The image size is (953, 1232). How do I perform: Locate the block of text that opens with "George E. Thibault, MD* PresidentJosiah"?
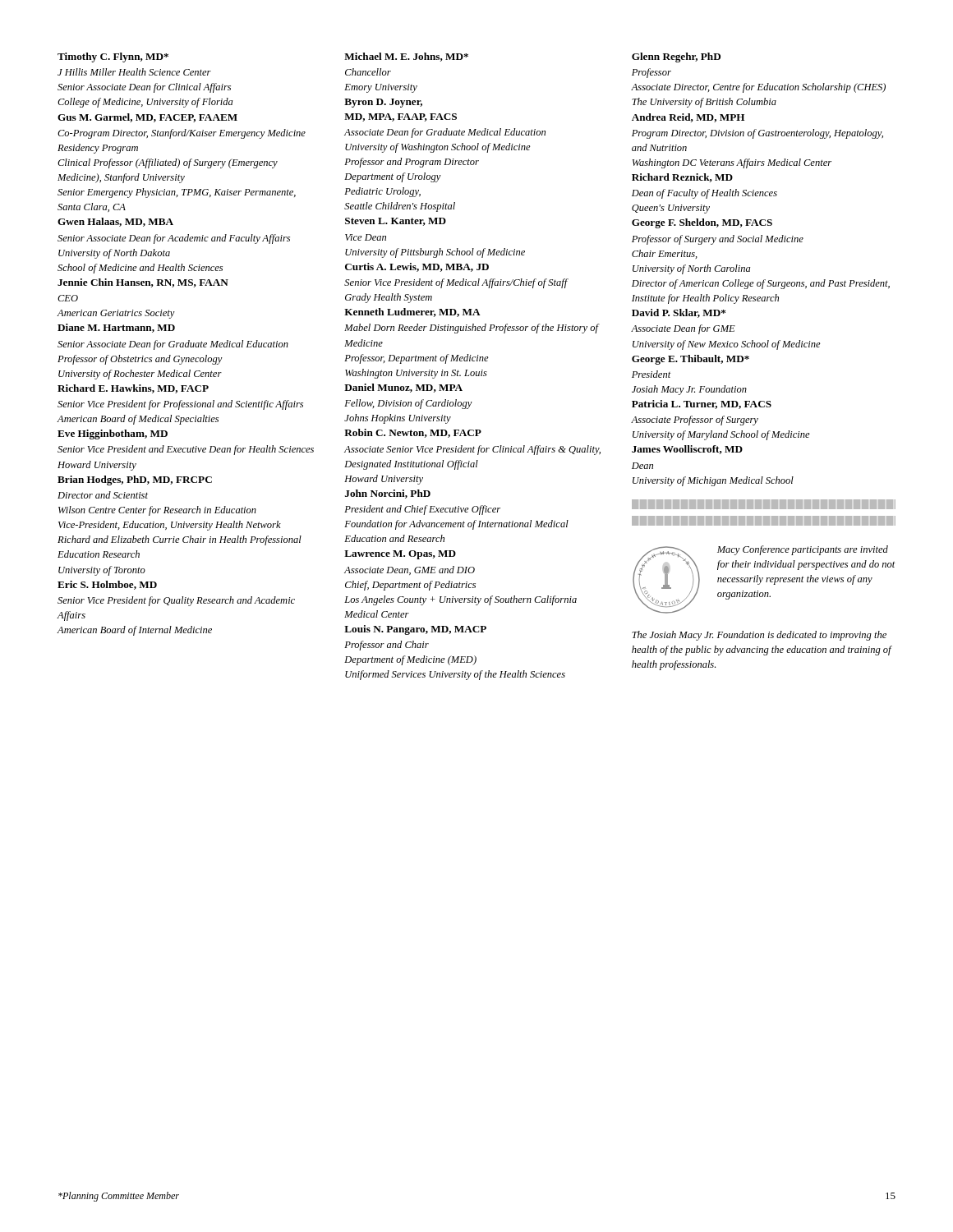click(691, 360)
